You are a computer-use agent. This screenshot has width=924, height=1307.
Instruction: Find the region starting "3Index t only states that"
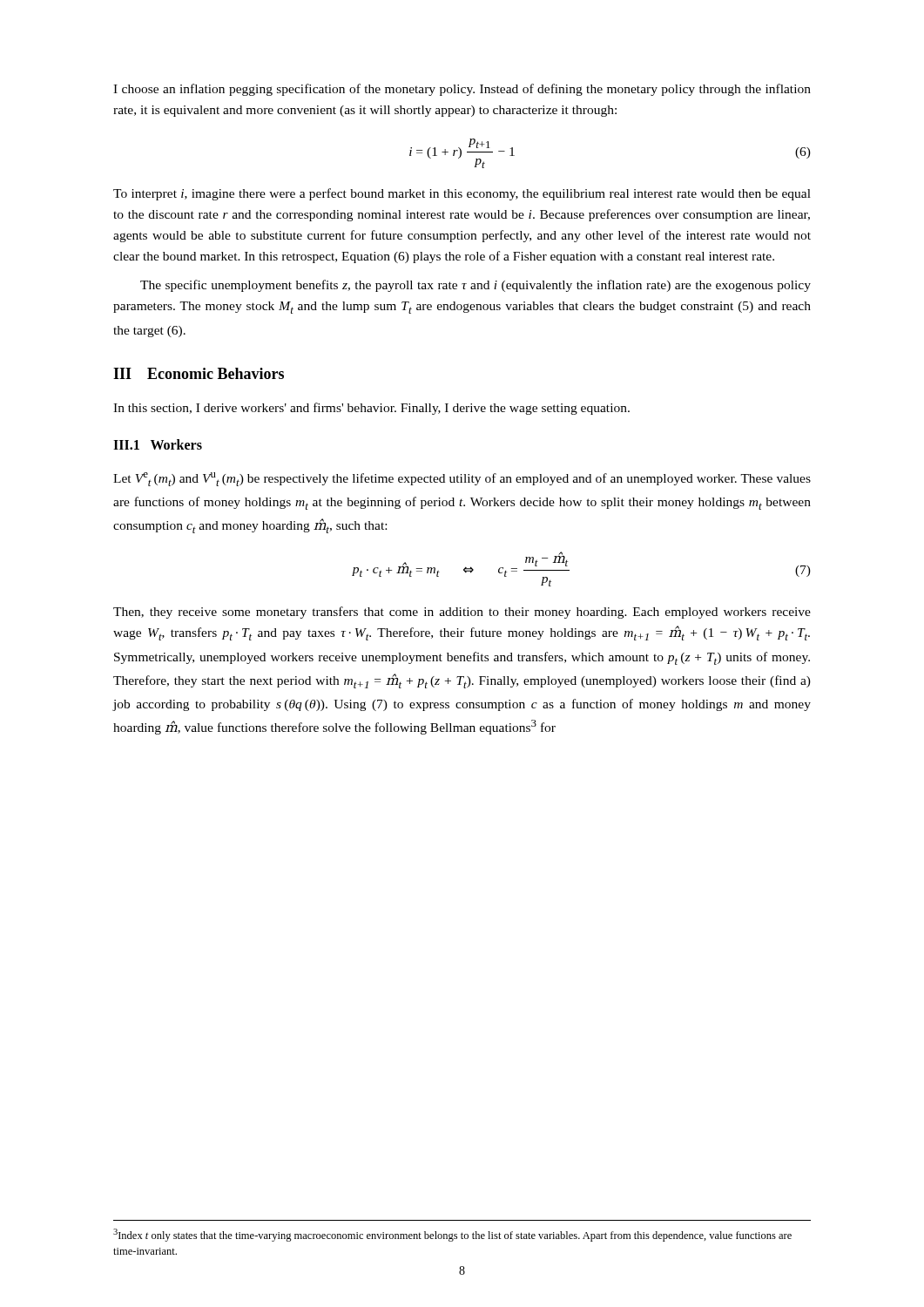coord(453,1242)
